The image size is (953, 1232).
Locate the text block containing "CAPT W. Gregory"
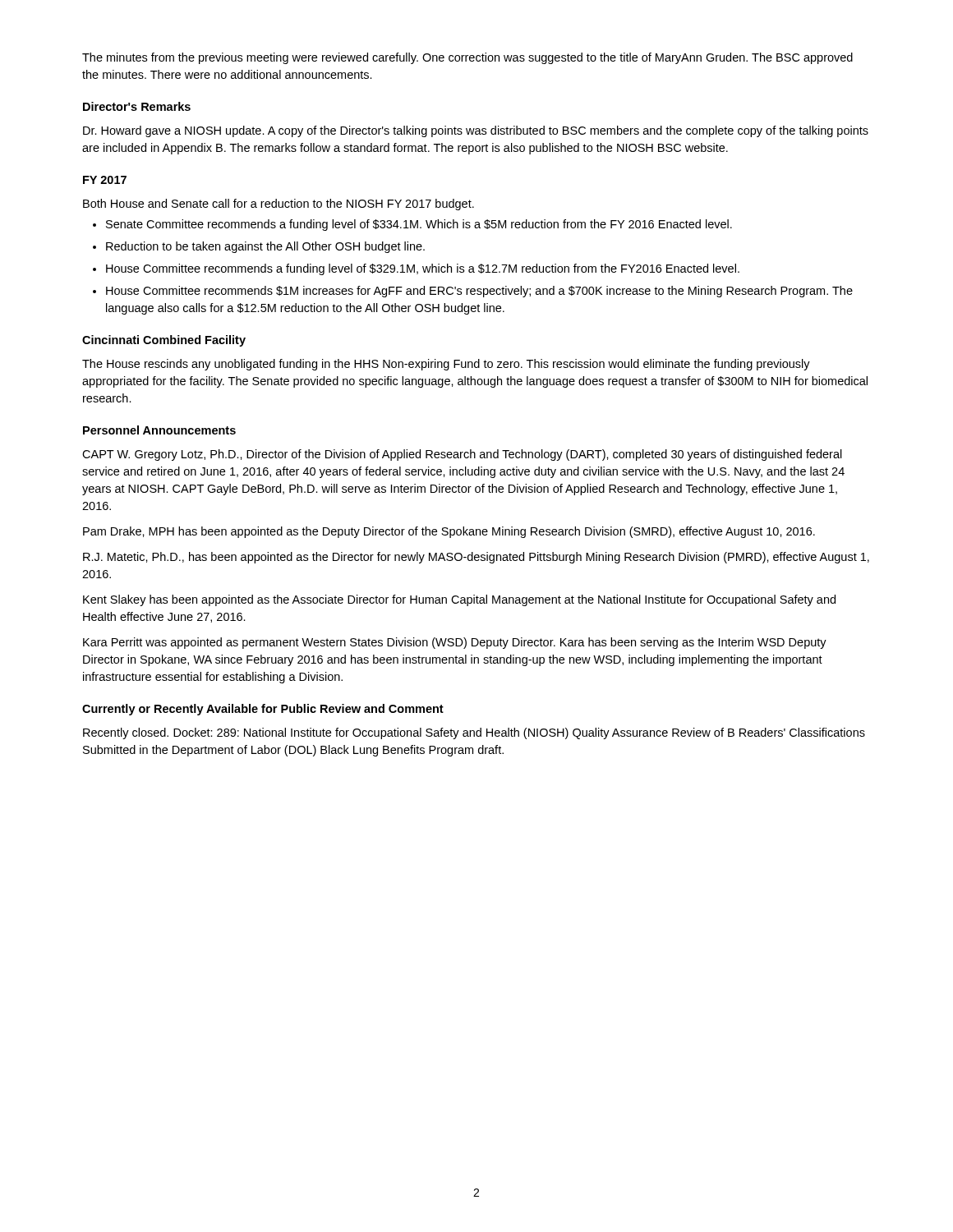point(476,481)
